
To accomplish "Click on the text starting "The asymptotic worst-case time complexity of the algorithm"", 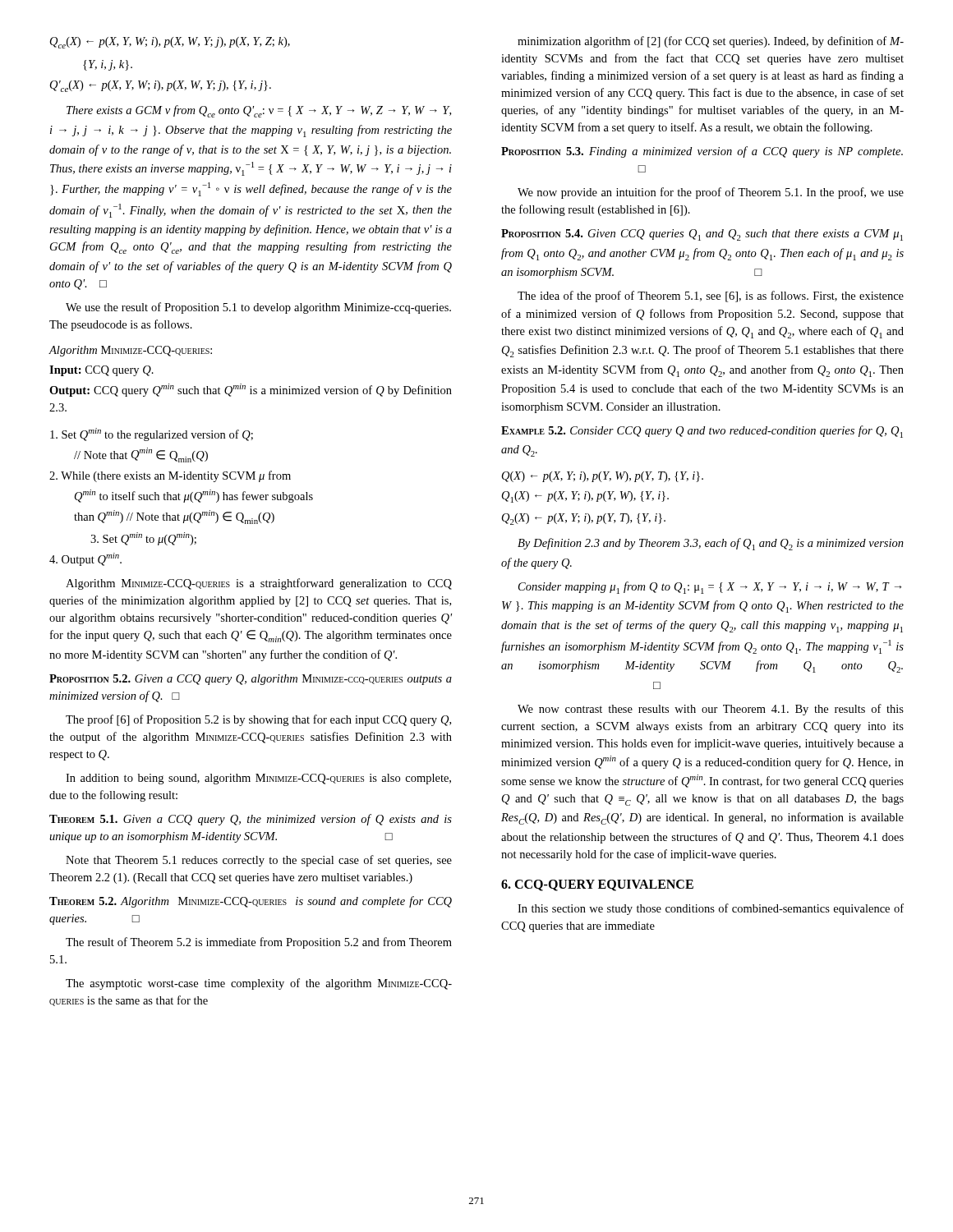I will (x=251, y=992).
